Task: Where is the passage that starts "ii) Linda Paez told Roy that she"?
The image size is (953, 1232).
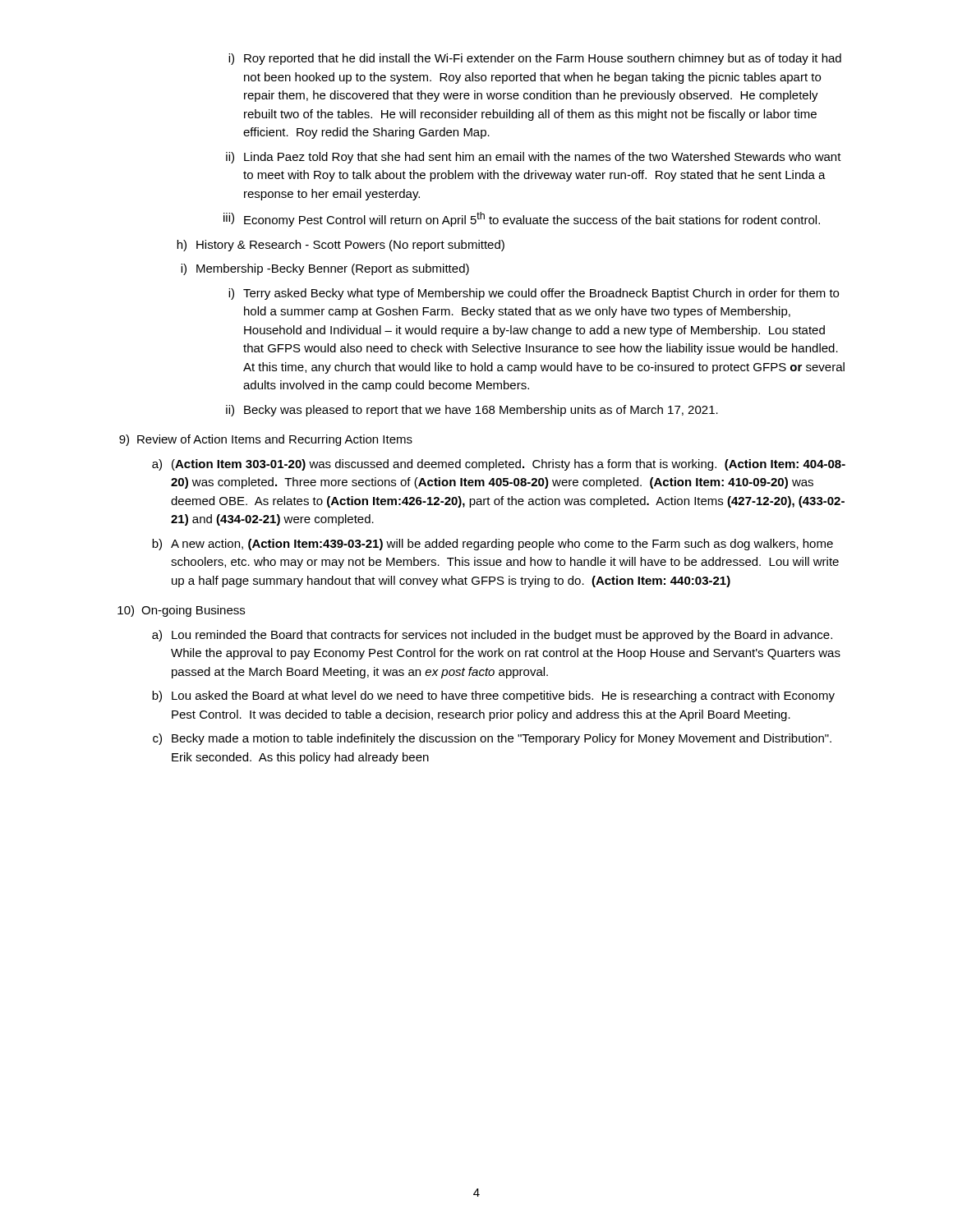Action: pyautogui.click(x=526, y=175)
